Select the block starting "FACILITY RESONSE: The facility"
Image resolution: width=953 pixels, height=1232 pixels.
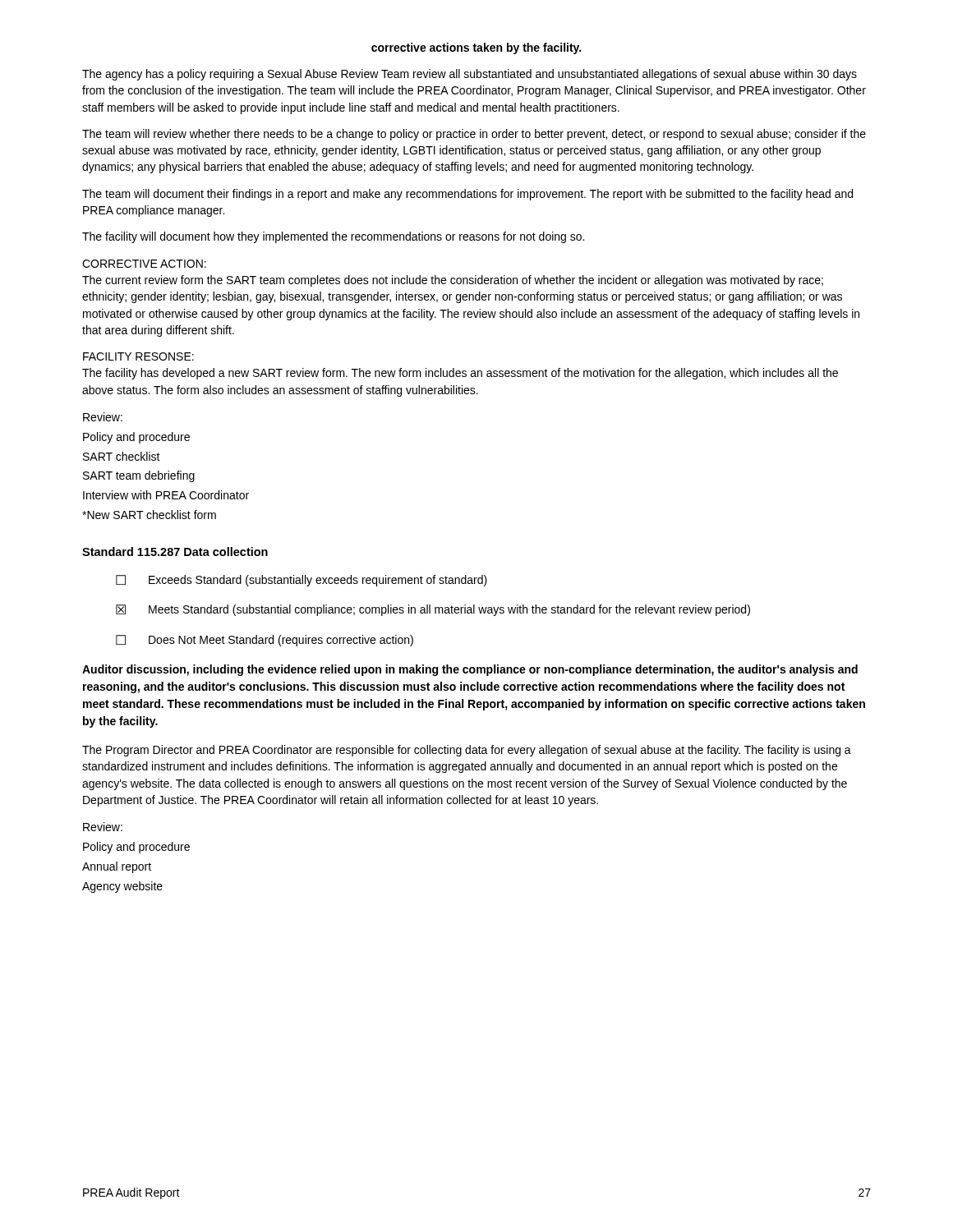[x=476, y=373]
